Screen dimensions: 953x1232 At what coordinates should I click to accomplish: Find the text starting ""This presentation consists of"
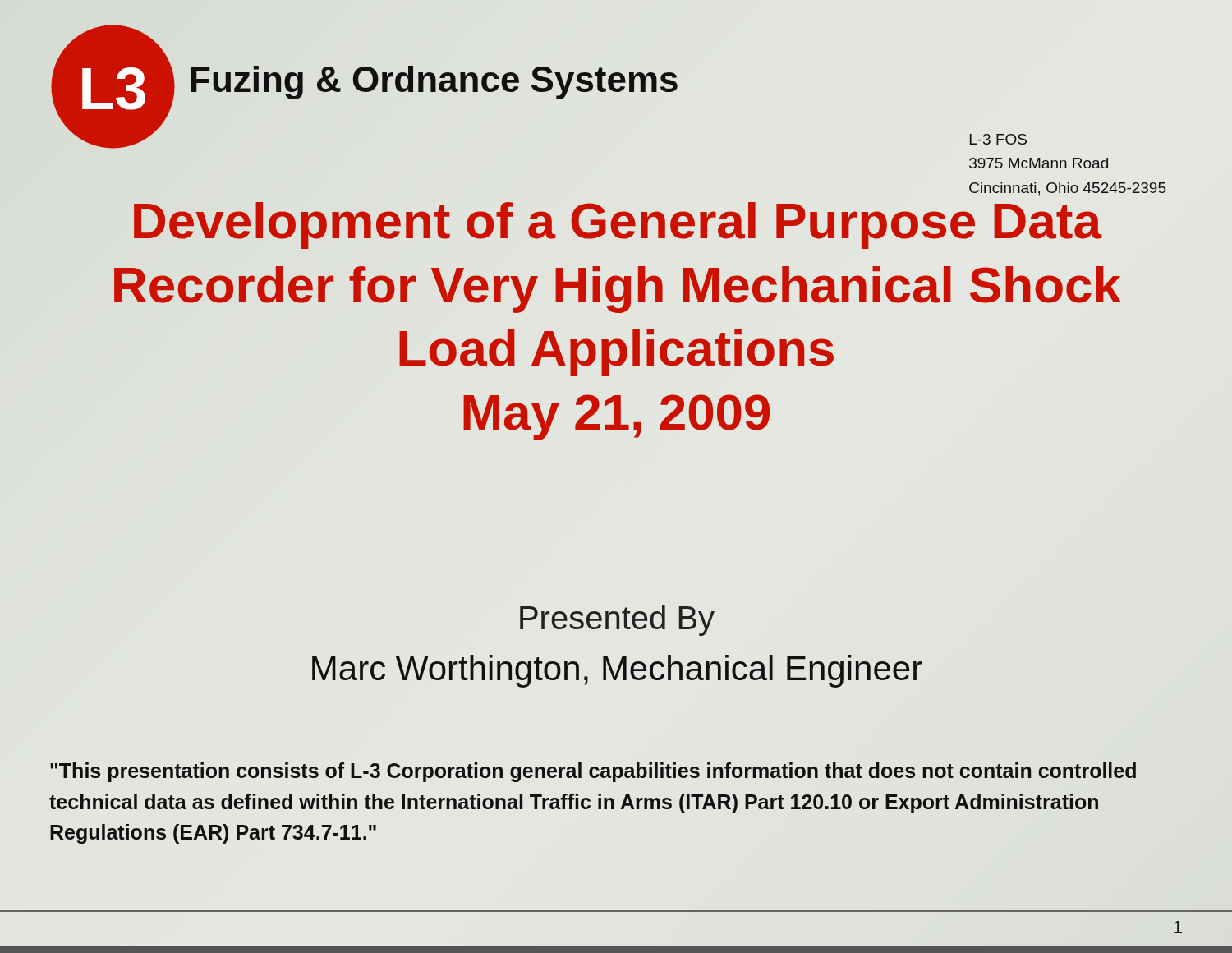593,801
